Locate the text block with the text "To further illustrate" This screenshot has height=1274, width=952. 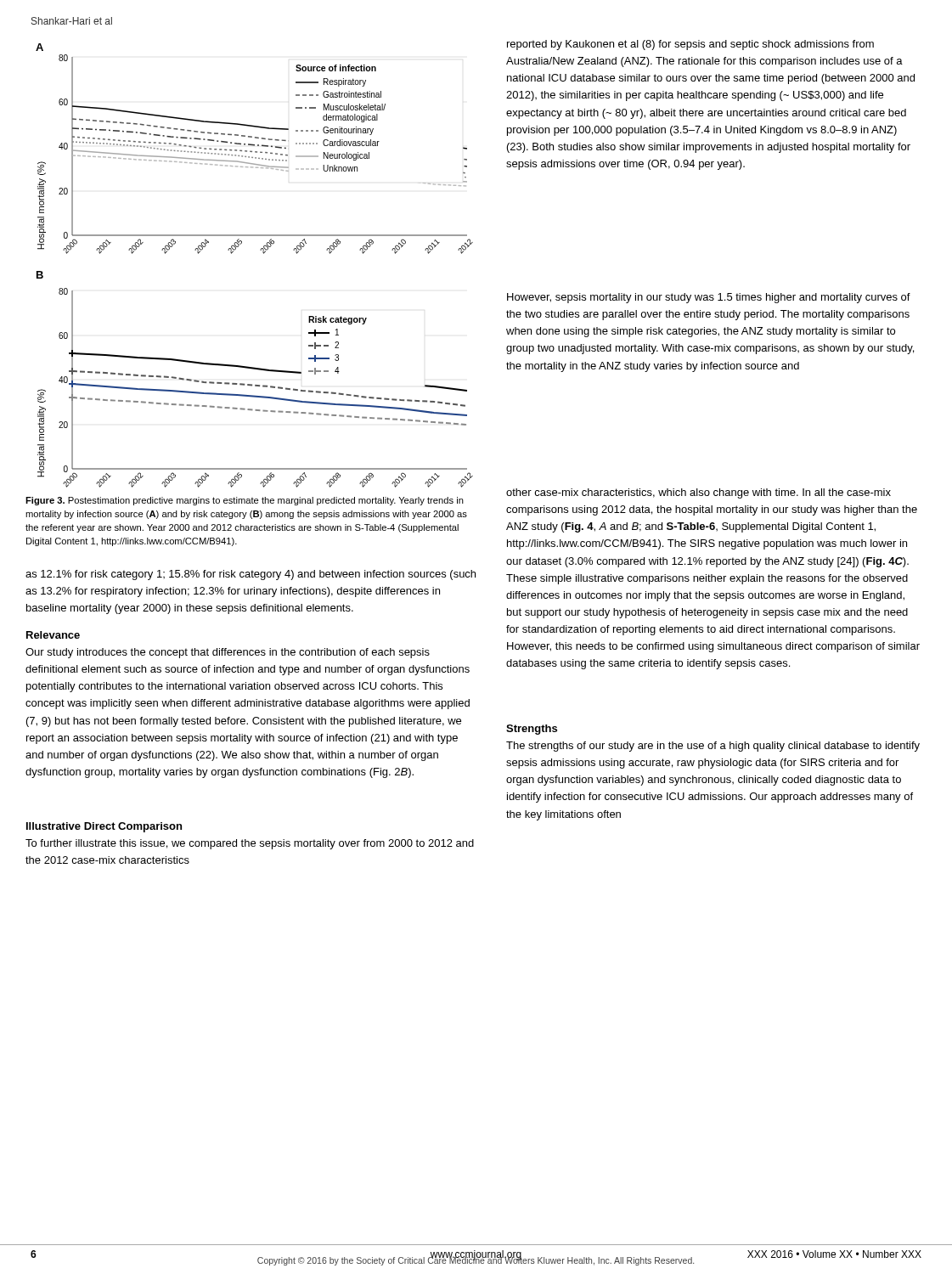250,852
